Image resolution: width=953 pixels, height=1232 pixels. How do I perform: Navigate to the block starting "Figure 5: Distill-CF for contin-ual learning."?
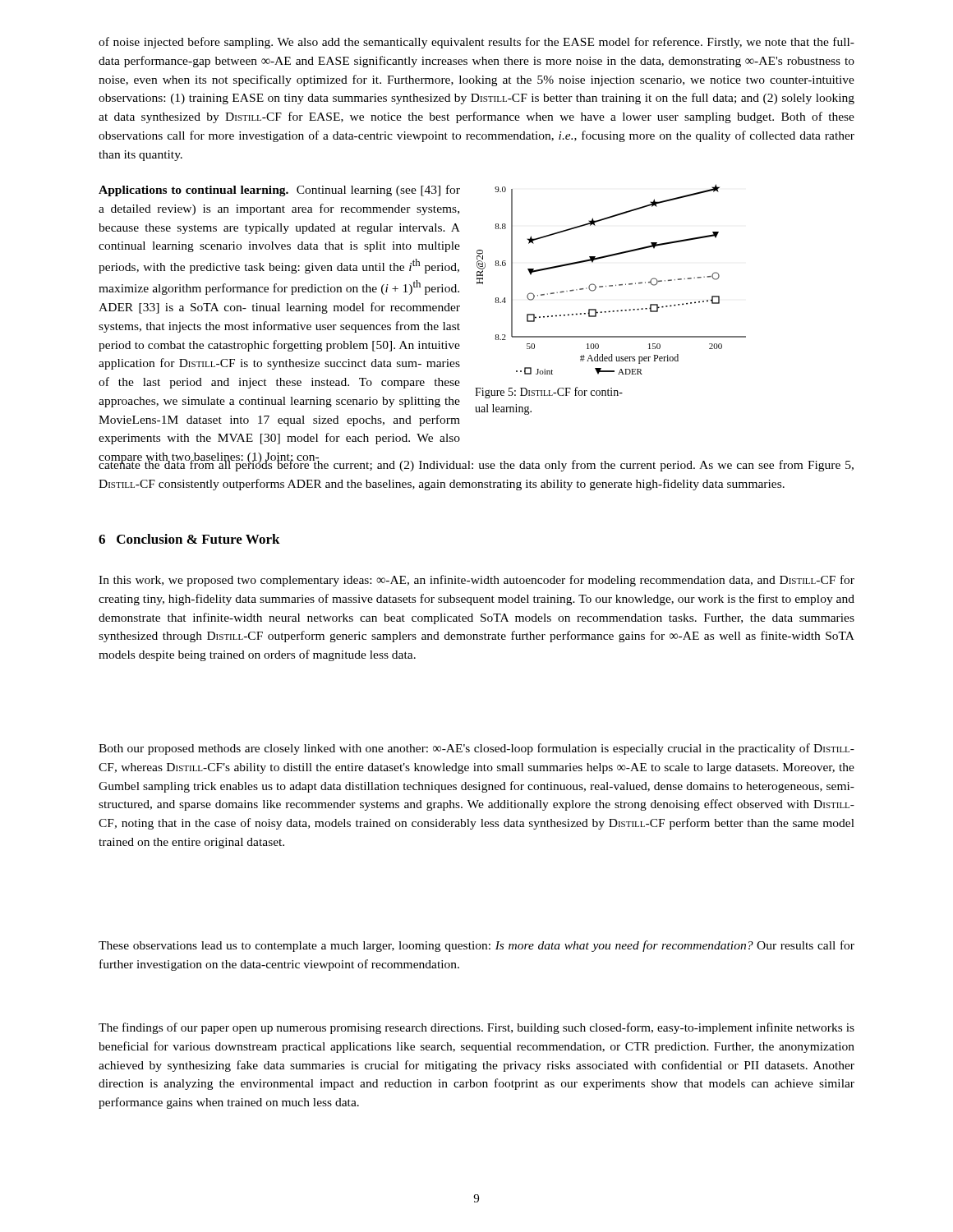point(549,400)
